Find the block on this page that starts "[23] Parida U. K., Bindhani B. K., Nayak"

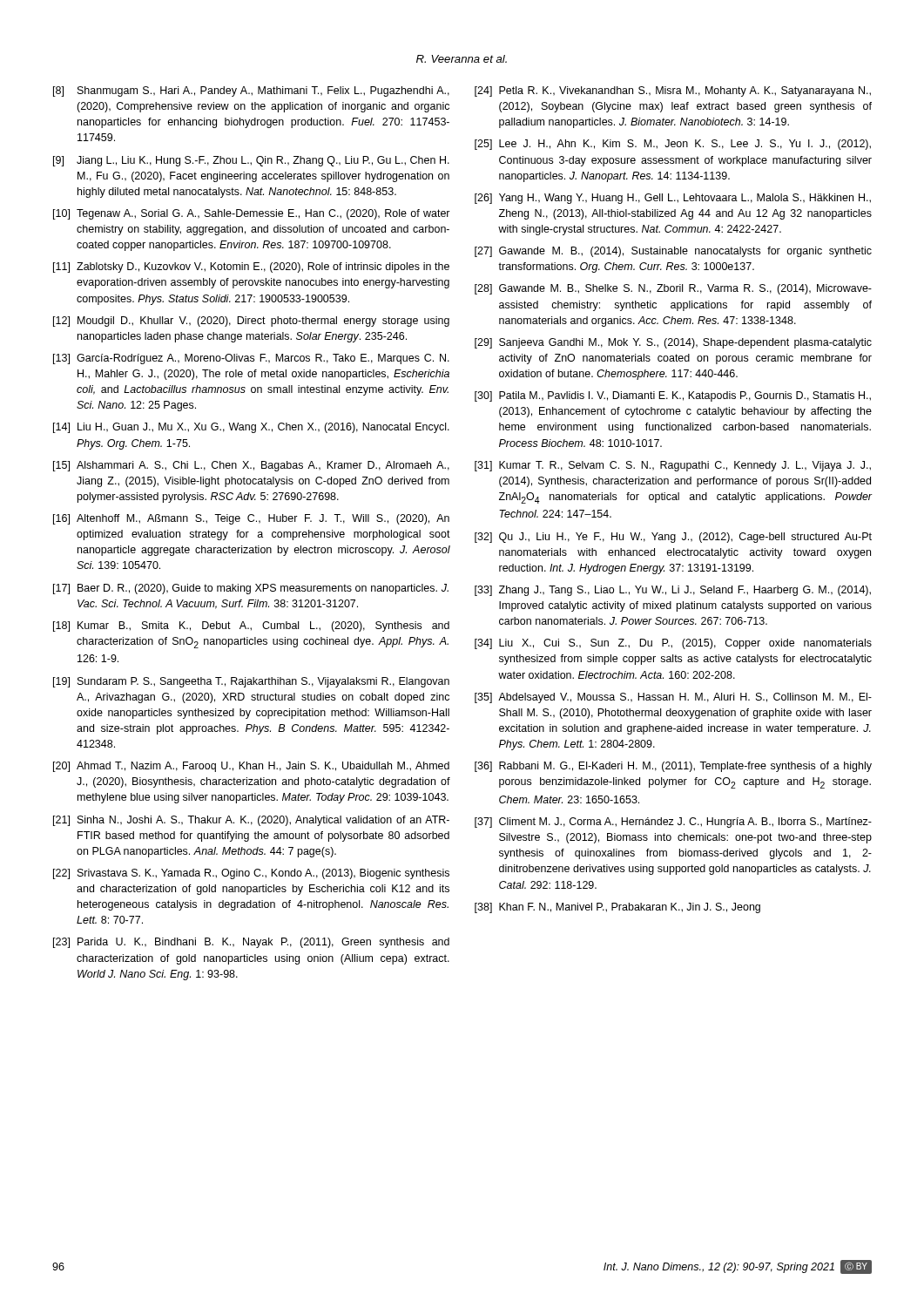click(x=251, y=958)
